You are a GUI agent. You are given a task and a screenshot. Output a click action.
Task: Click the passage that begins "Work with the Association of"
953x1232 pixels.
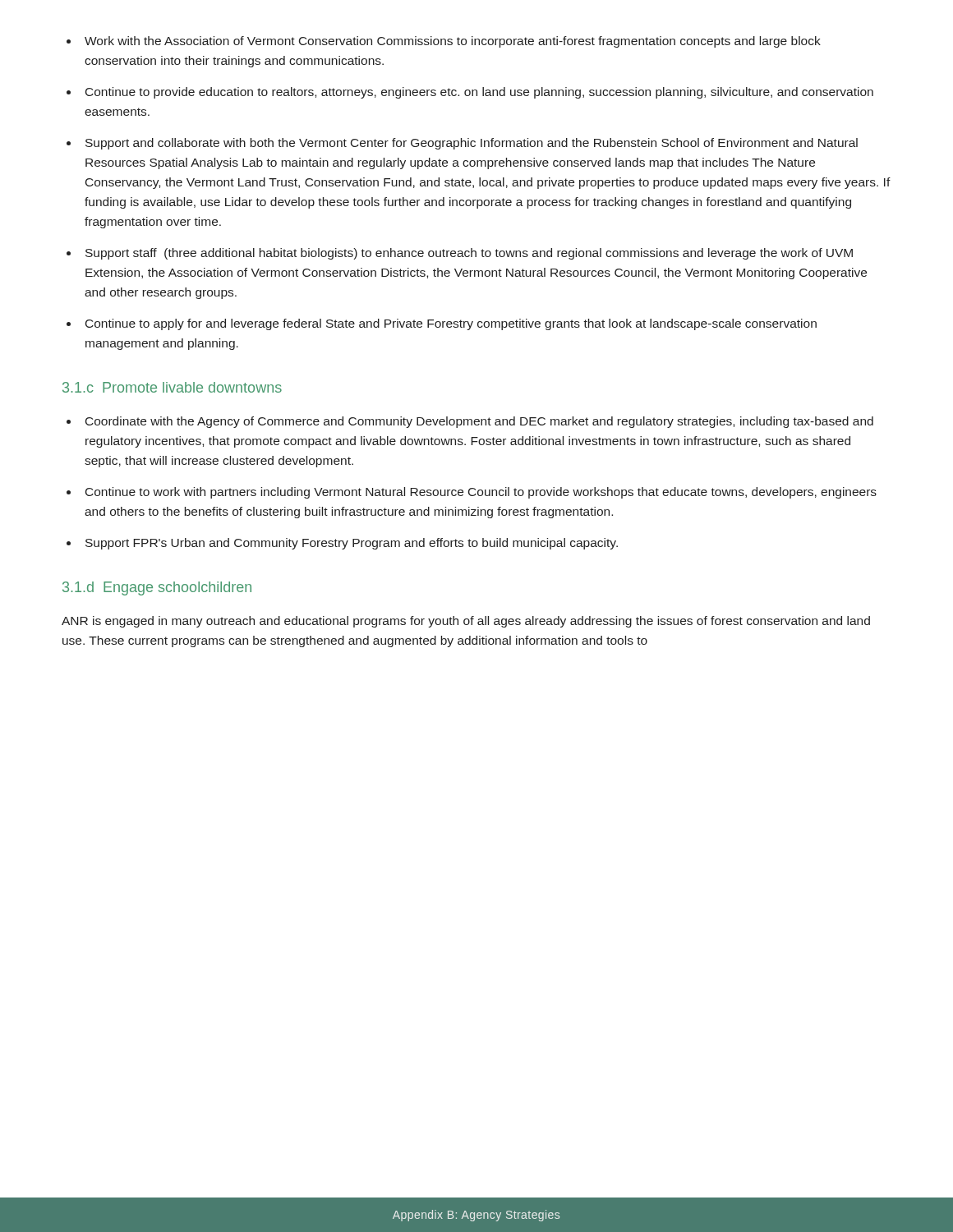(x=453, y=51)
